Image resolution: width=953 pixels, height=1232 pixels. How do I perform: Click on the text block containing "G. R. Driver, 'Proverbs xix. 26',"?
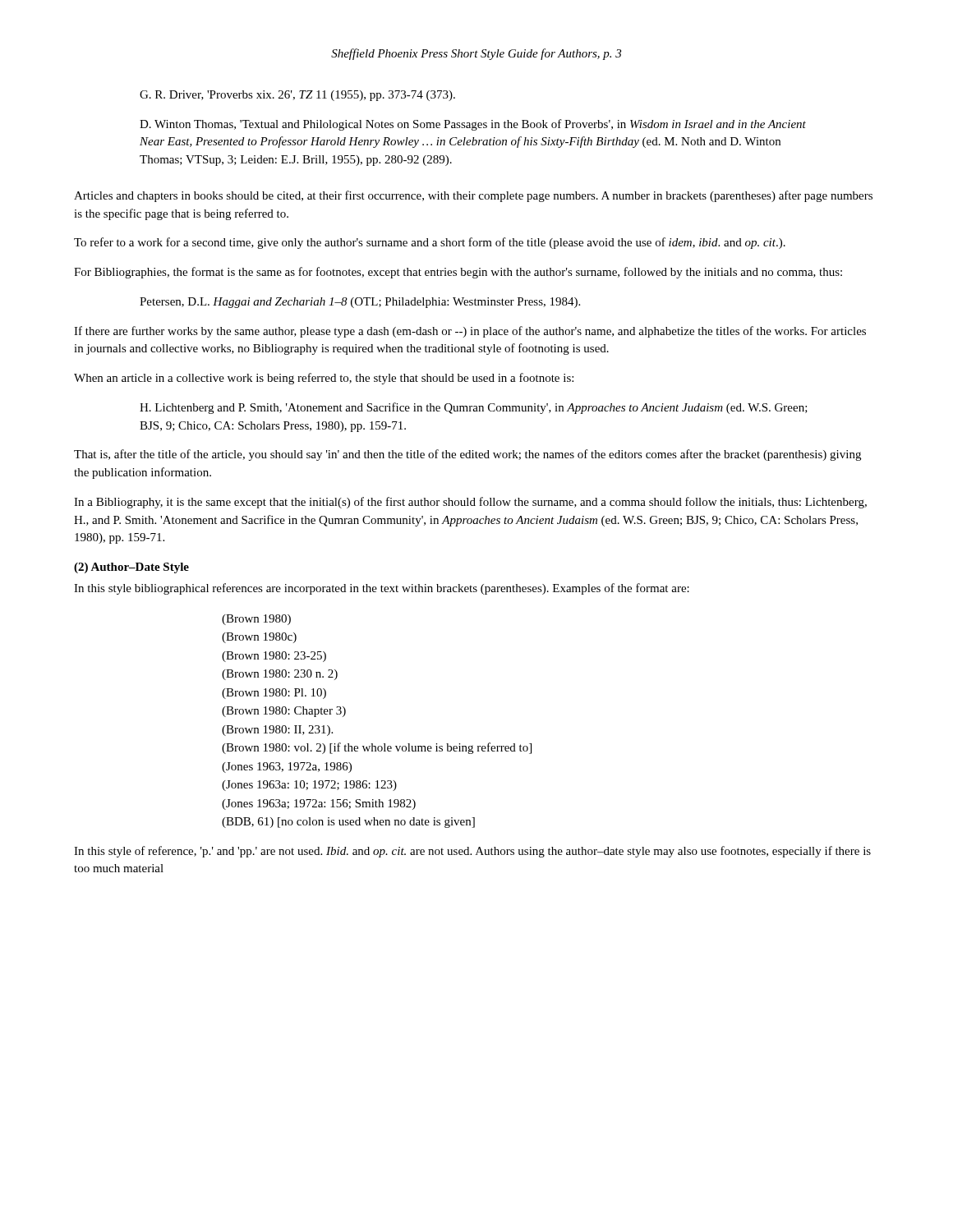point(298,94)
